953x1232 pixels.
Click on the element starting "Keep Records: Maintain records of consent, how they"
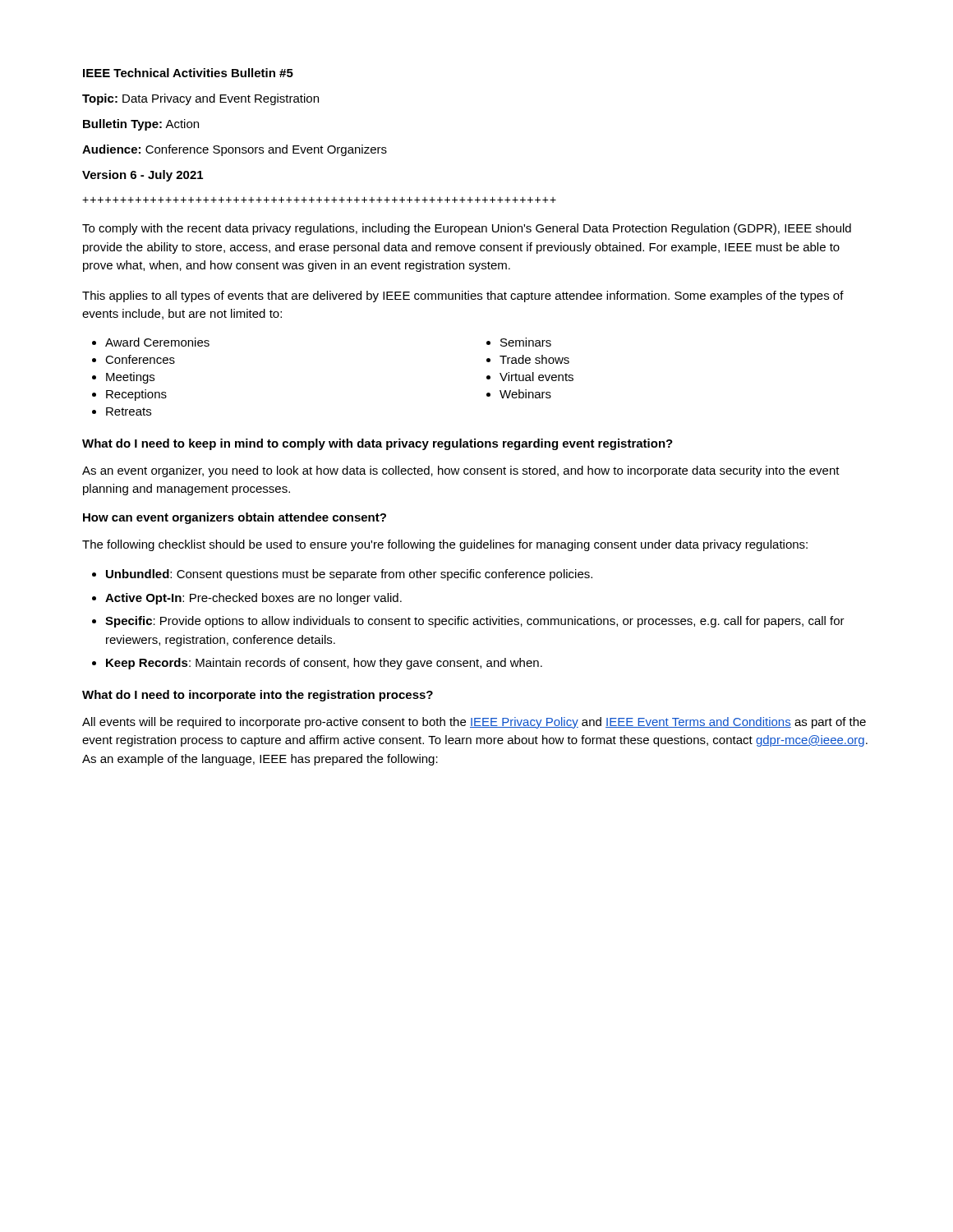488,663
